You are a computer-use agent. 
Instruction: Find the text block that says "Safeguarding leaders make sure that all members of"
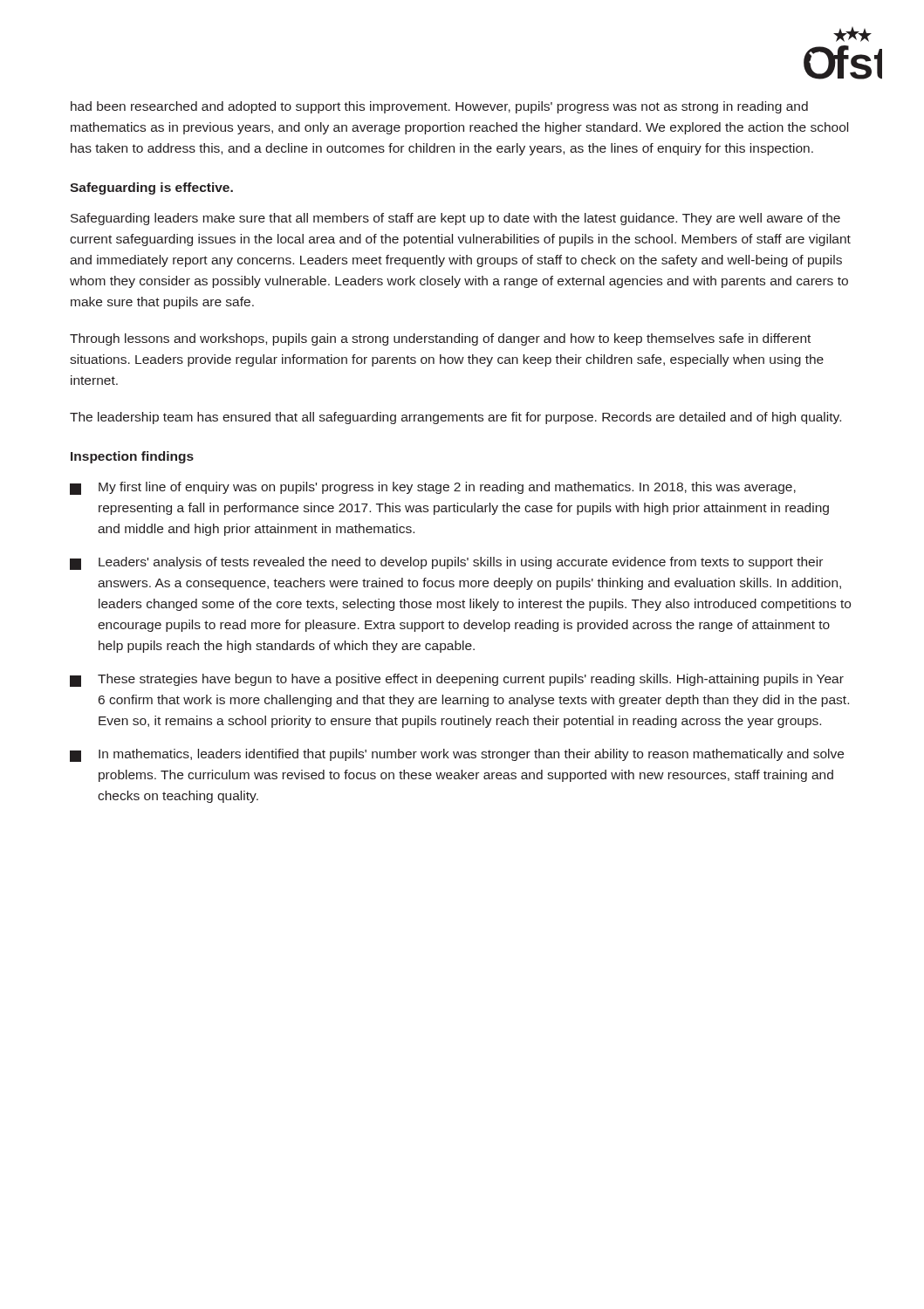[x=460, y=260]
